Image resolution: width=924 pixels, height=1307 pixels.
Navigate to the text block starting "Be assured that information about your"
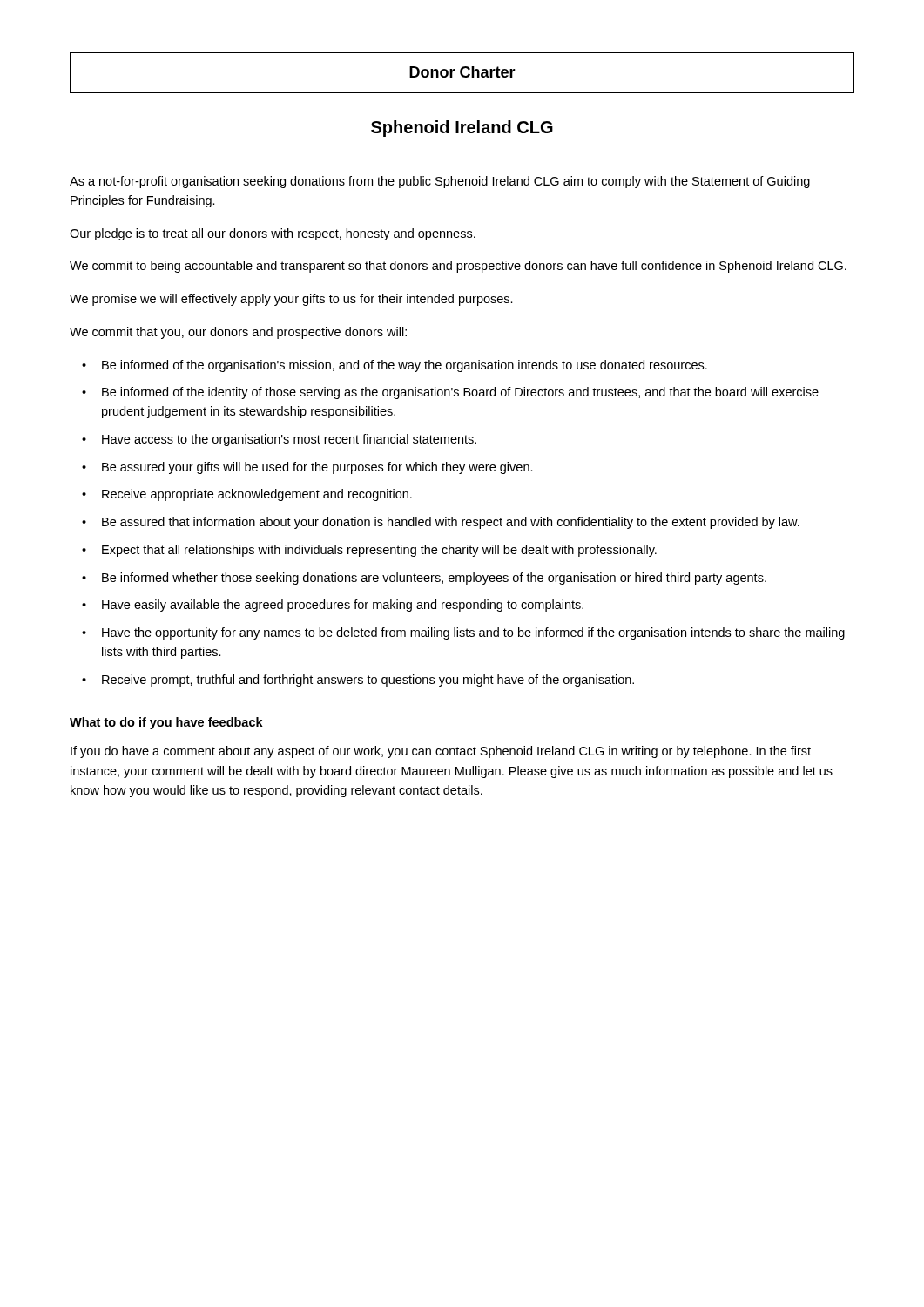[451, 522]
